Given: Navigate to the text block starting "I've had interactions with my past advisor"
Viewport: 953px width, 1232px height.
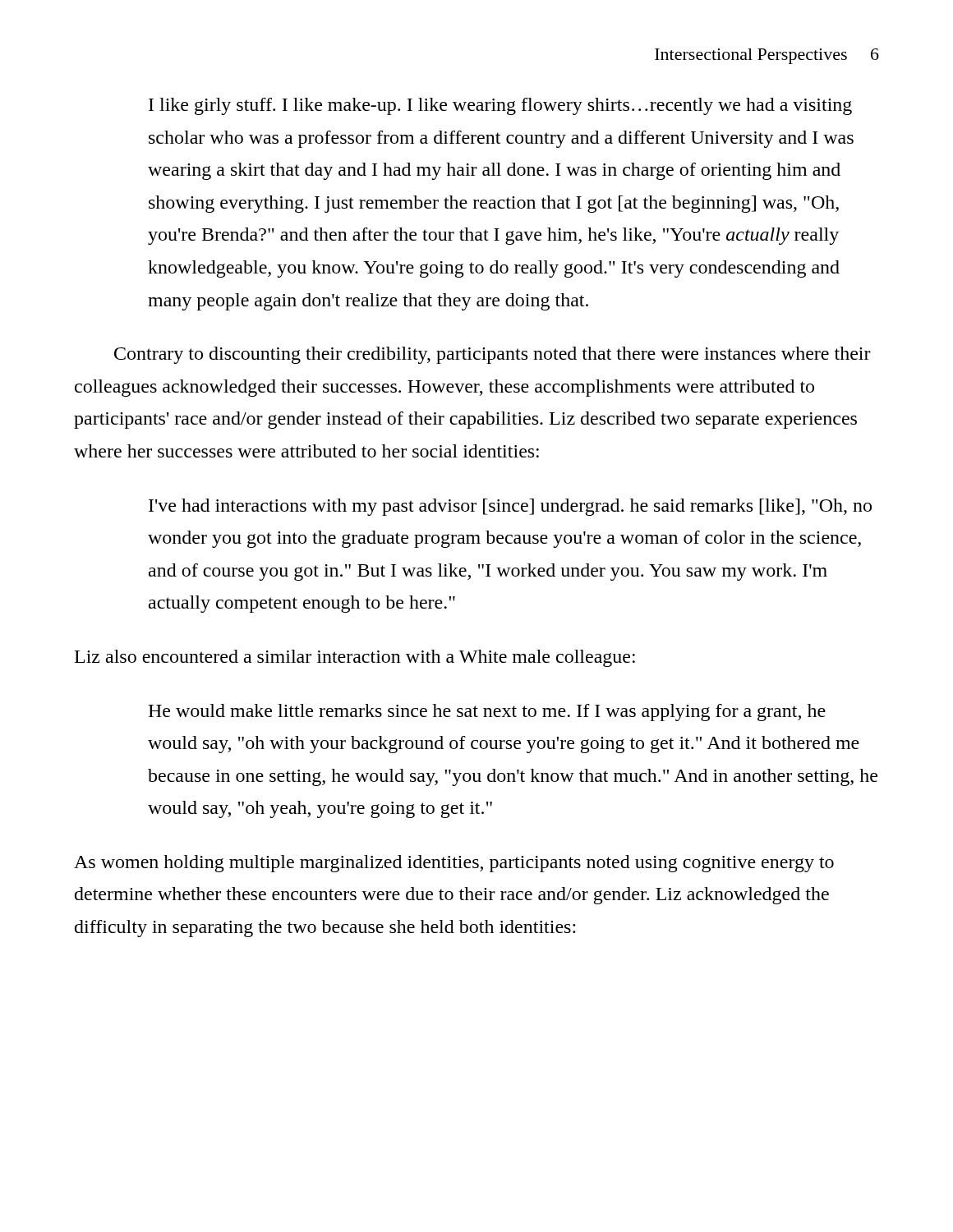Looking at the screenshot, I should pyautogui.click(x=510, y=553).
